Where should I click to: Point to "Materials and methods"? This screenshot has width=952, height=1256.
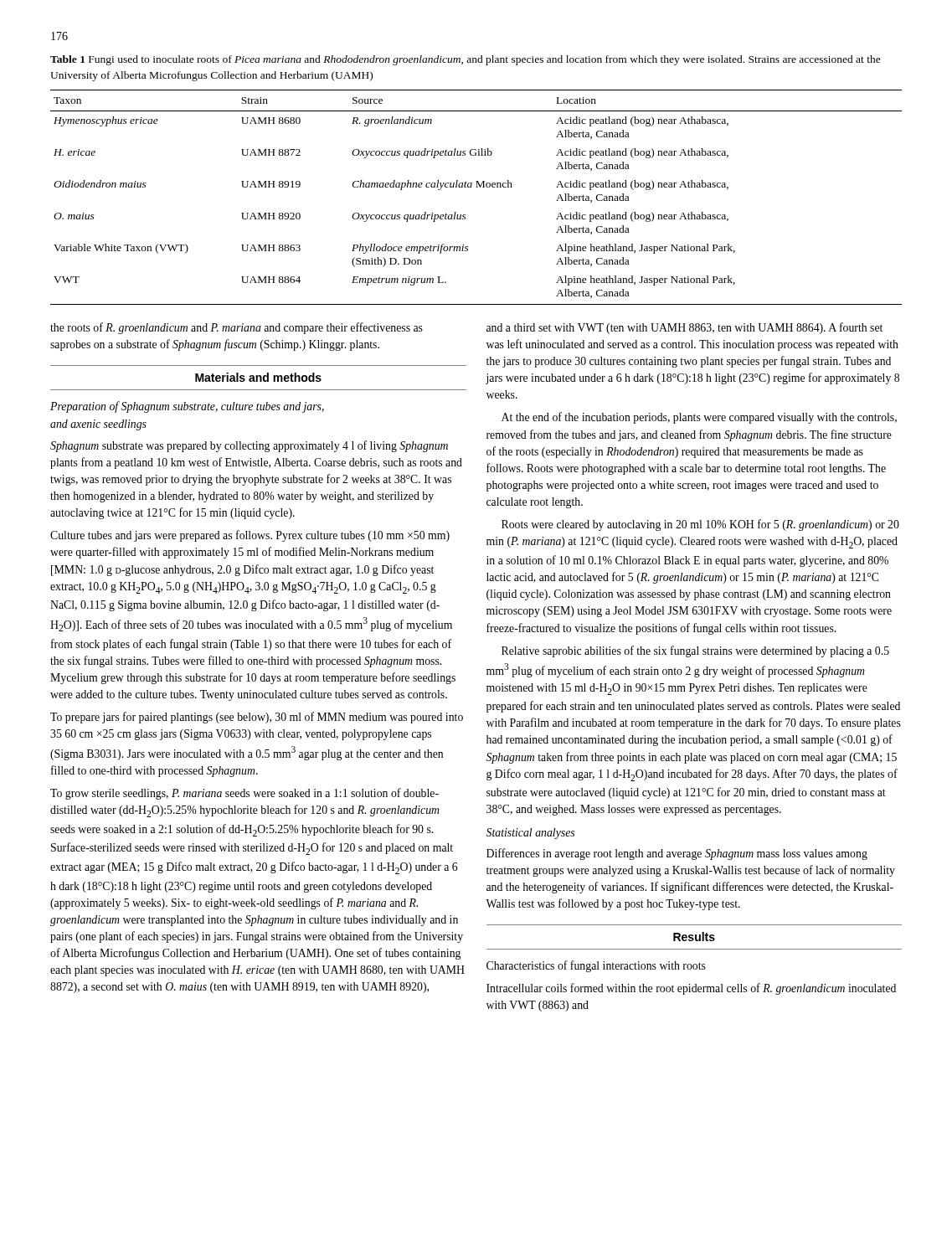coord(258,378)
